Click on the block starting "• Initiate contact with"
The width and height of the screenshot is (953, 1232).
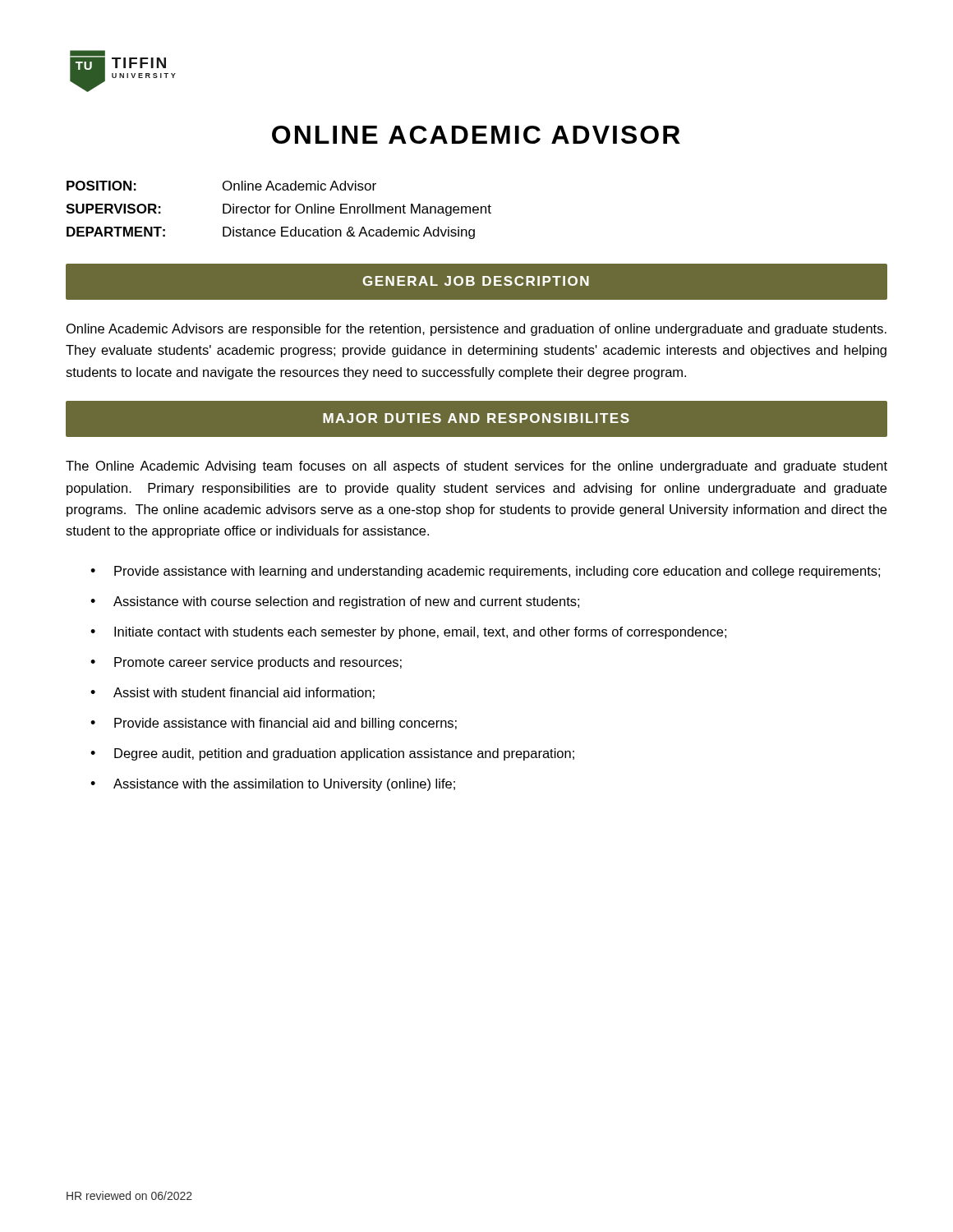tap(409, 632)
